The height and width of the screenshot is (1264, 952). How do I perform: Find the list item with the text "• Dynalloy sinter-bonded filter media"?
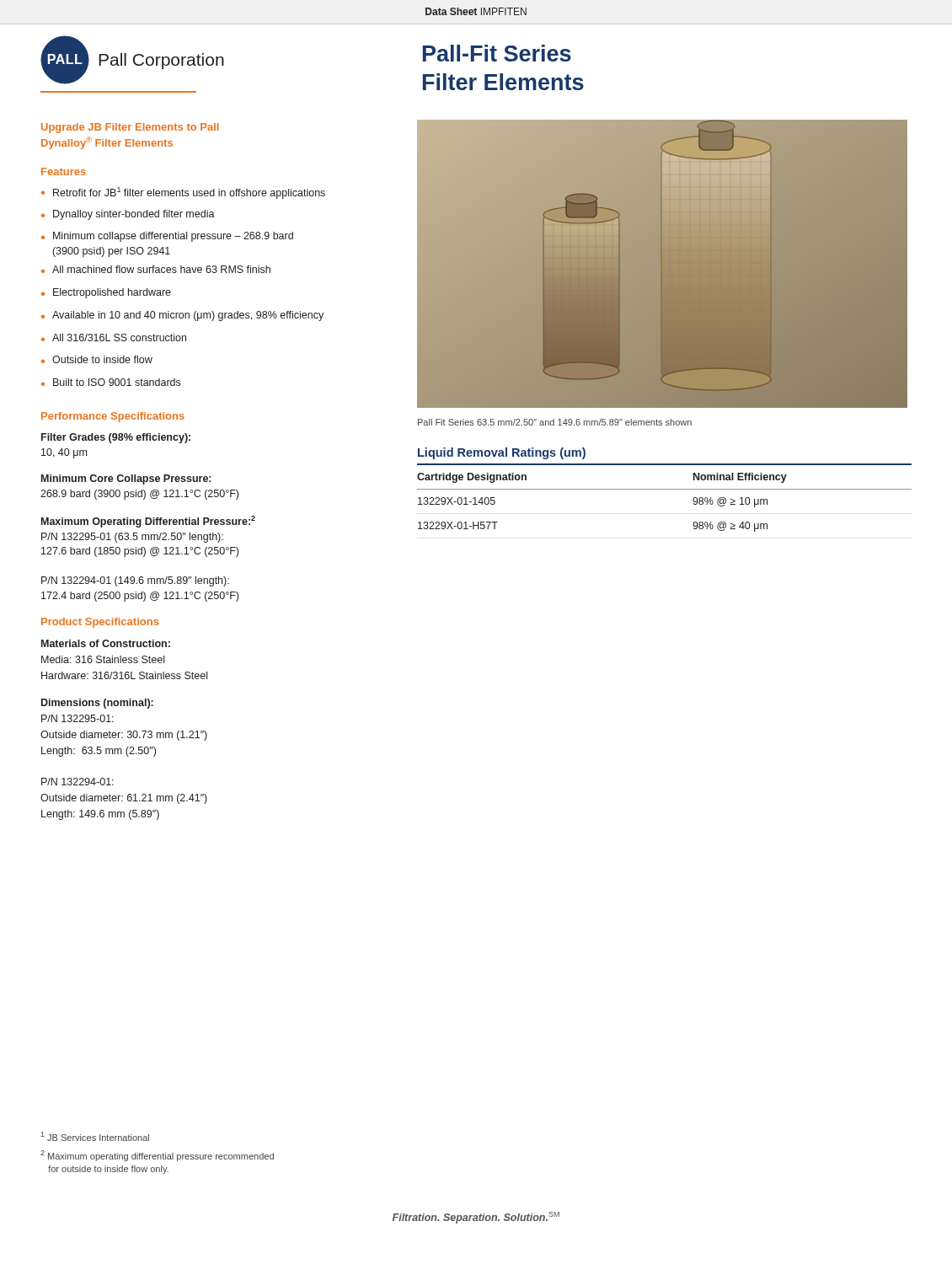(127, 216)
